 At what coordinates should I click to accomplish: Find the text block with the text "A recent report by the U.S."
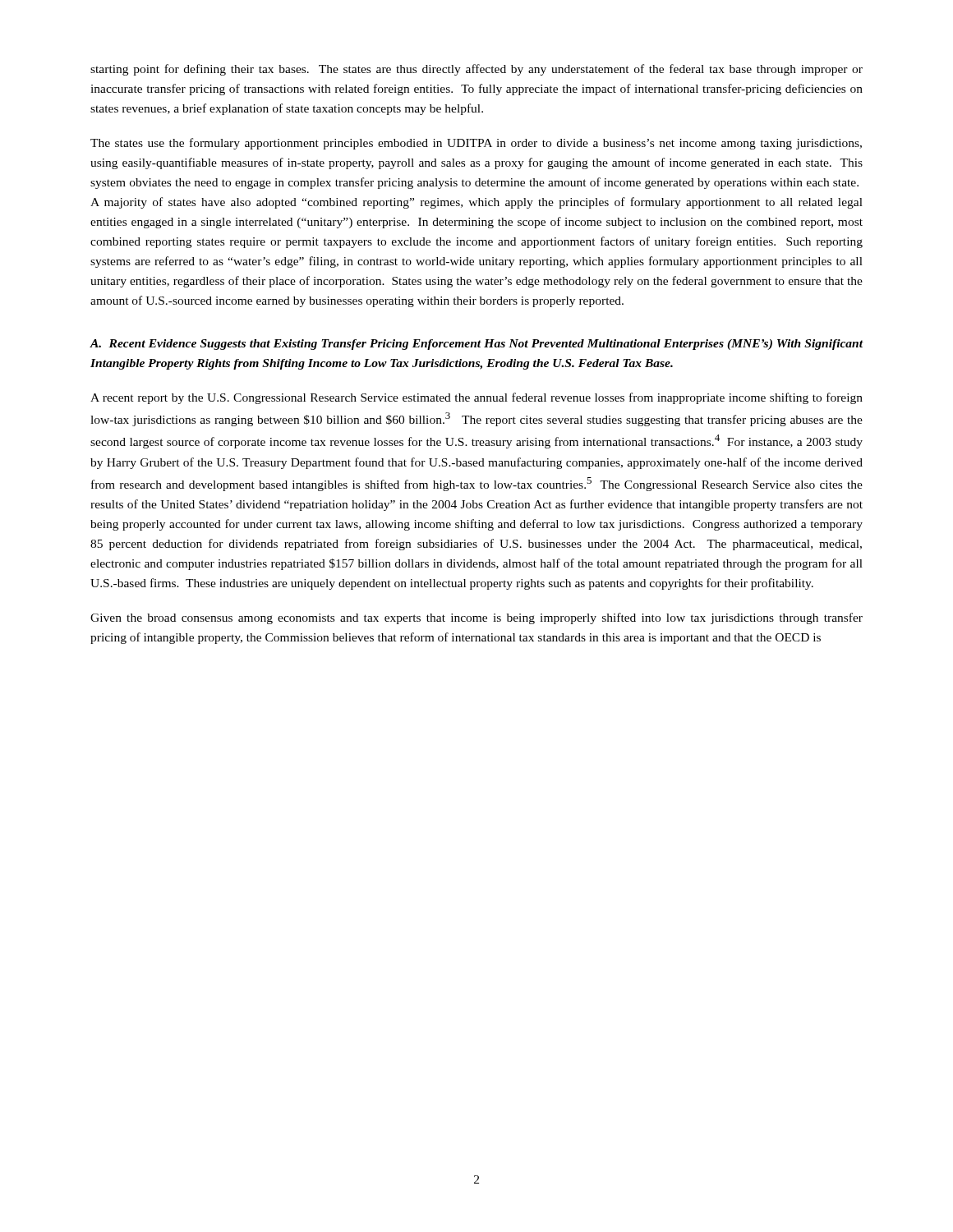pyautogui.click(x=476, y=490)
